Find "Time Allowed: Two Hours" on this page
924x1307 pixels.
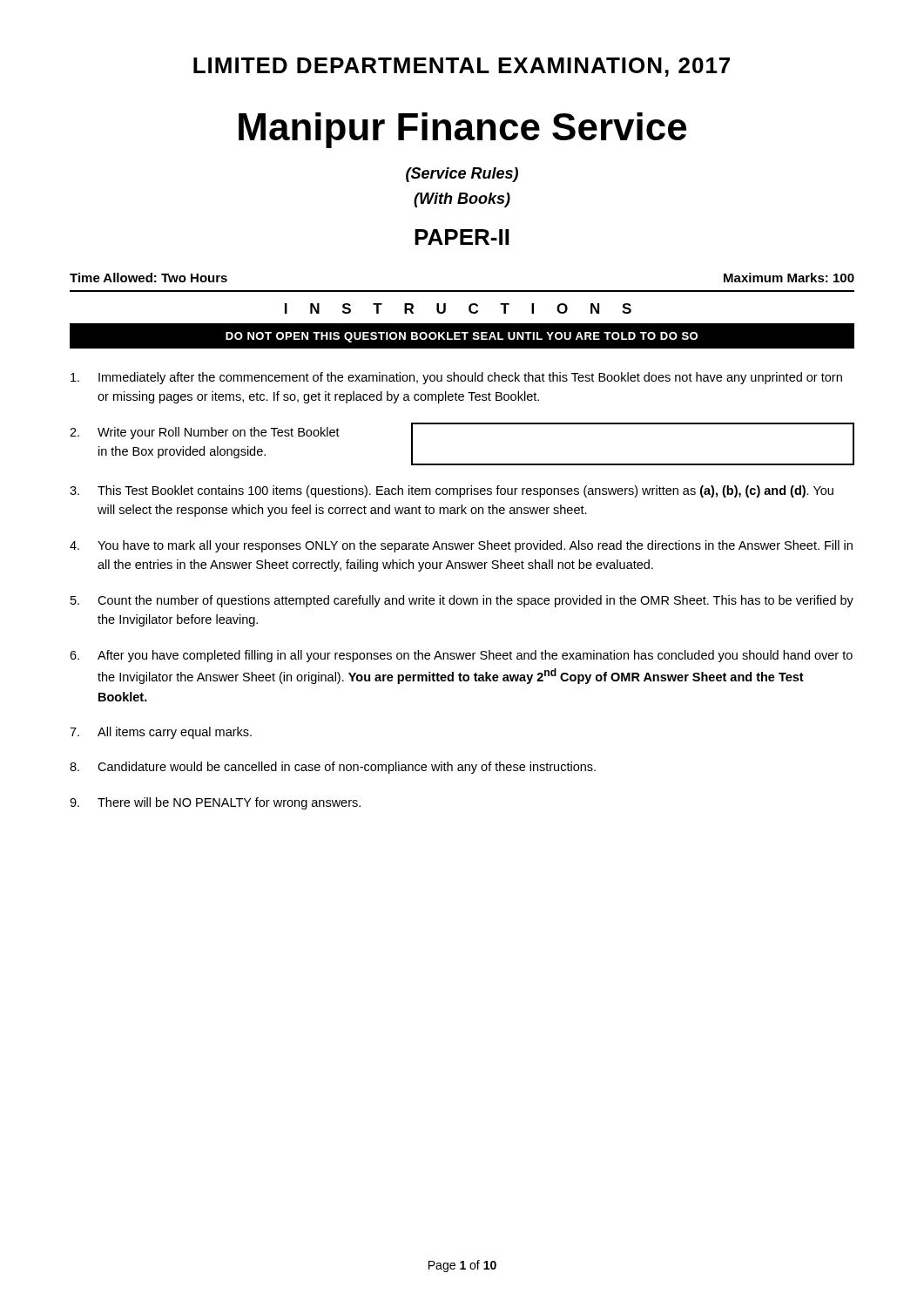tap(149, 278)
